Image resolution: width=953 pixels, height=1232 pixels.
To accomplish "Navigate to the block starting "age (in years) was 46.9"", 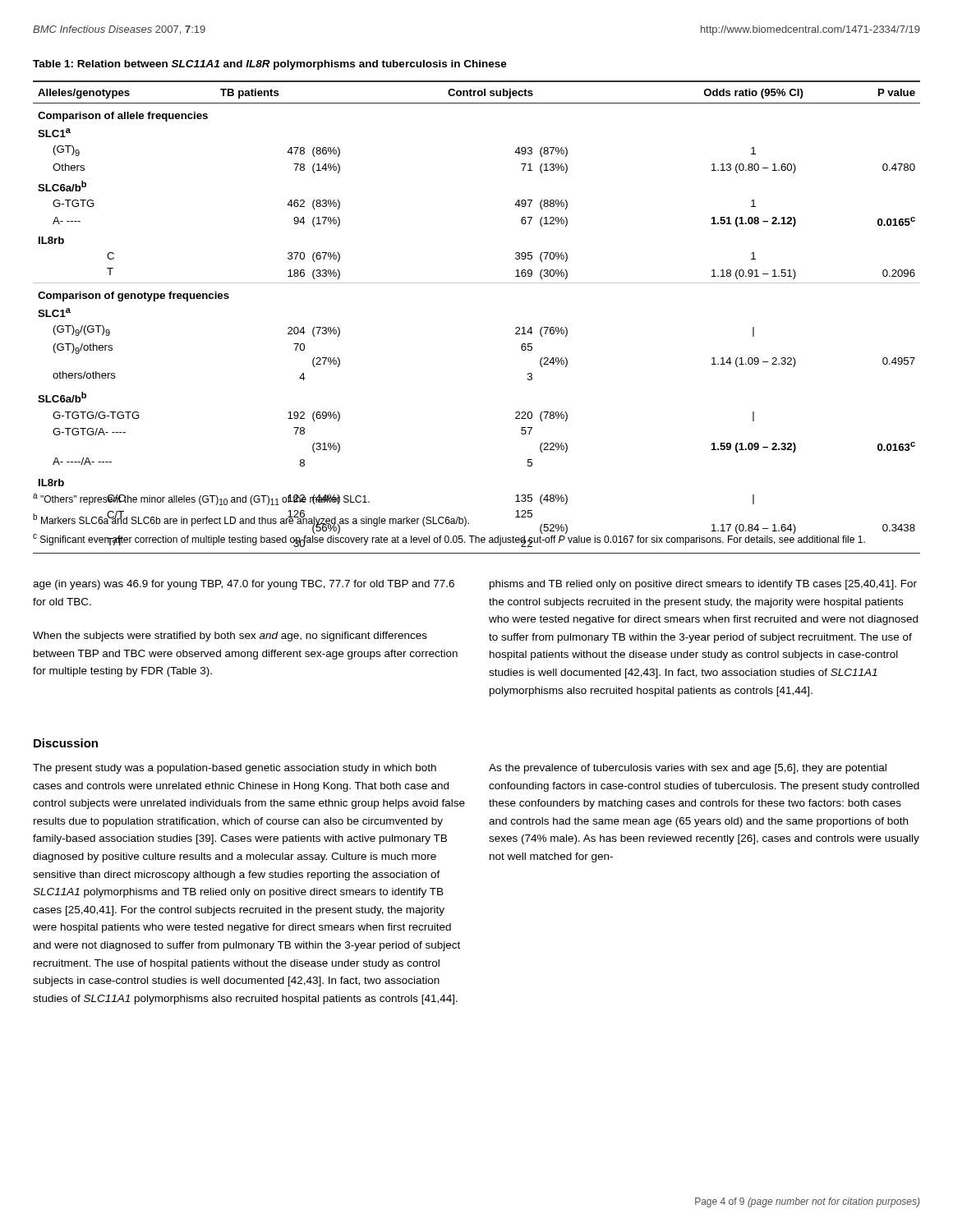I will tap(244, 592).
